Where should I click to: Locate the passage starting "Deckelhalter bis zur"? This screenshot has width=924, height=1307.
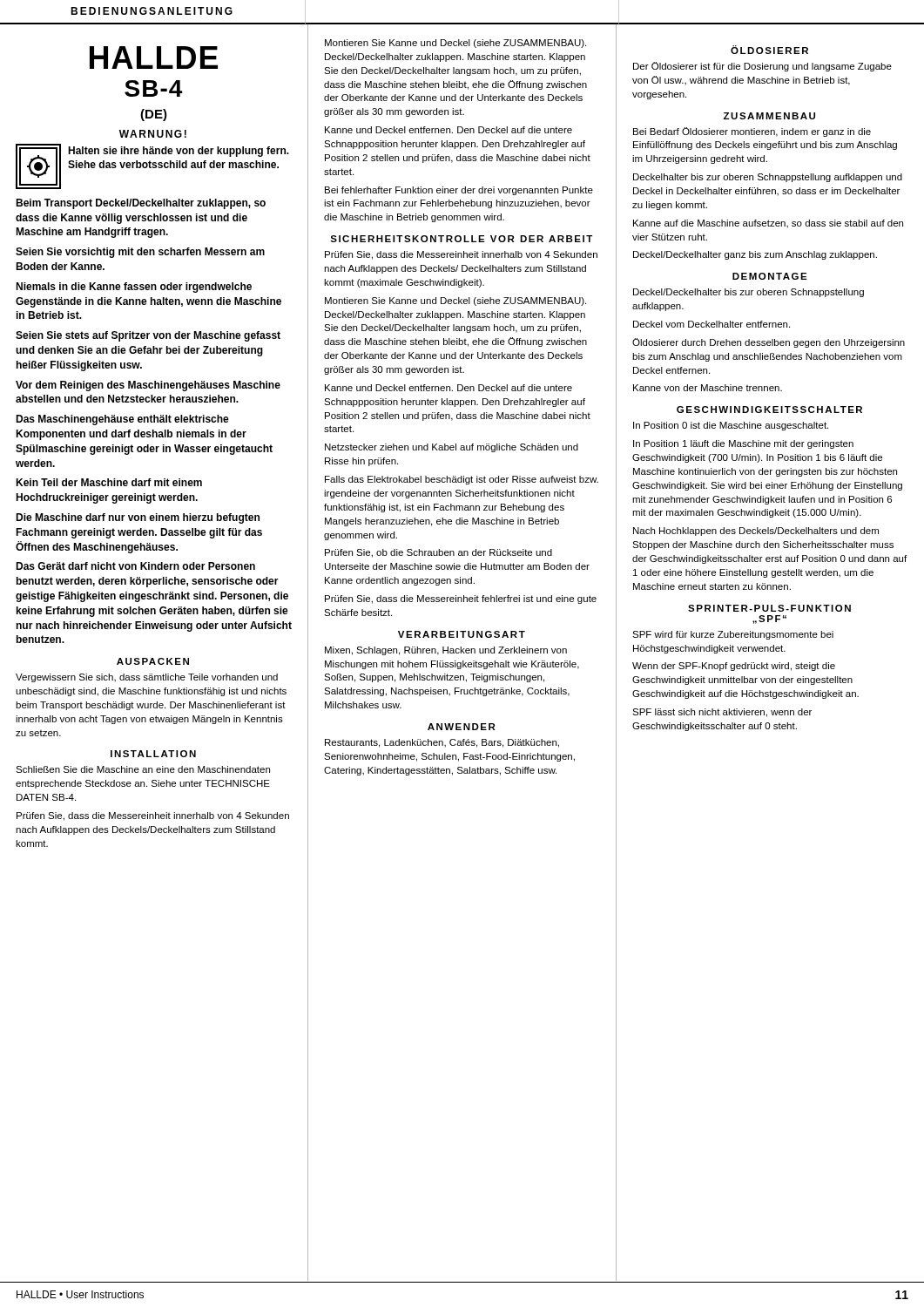coord(767,191)
